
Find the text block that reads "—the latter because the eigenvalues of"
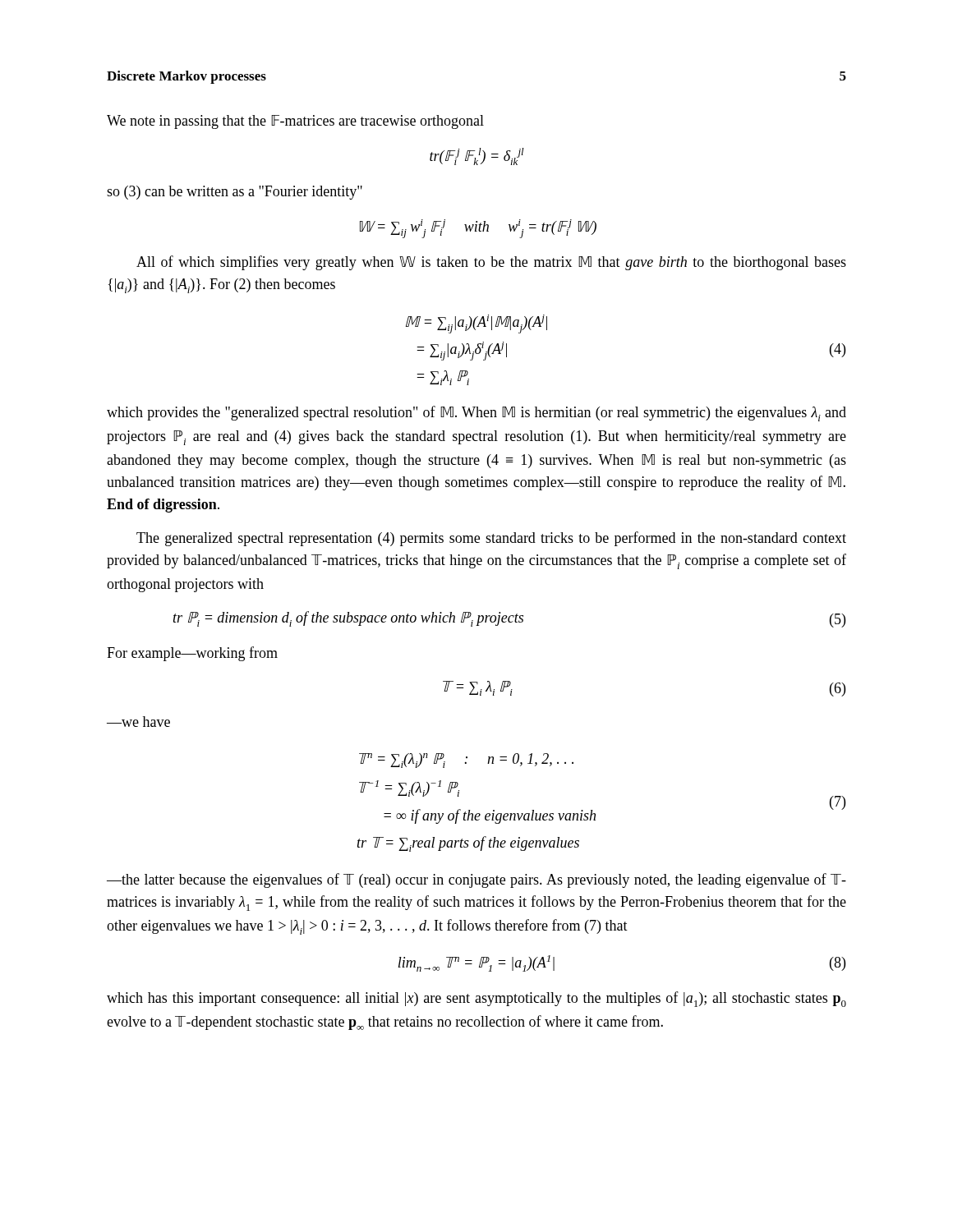[476, 903]
